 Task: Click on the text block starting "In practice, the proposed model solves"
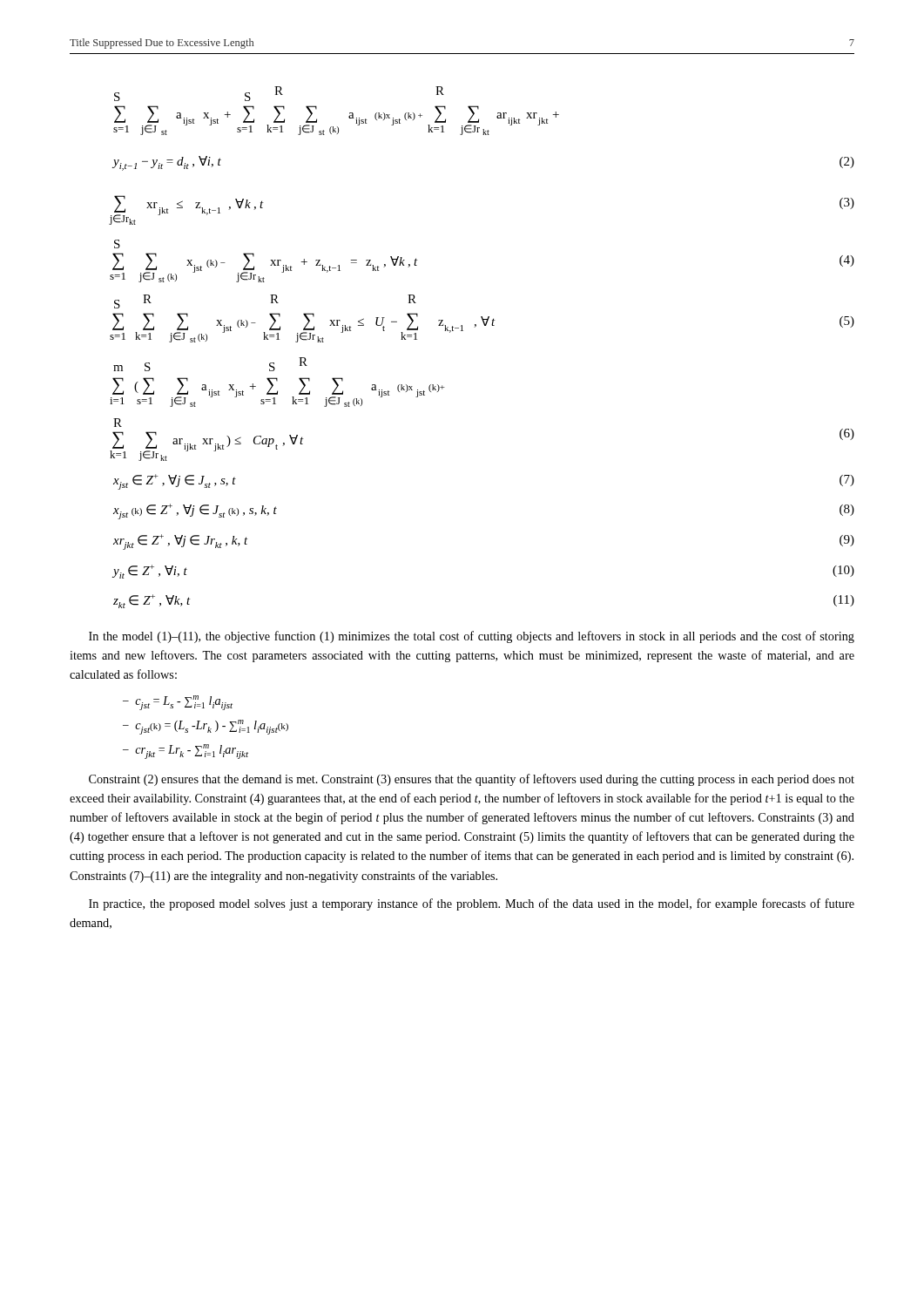462,913
